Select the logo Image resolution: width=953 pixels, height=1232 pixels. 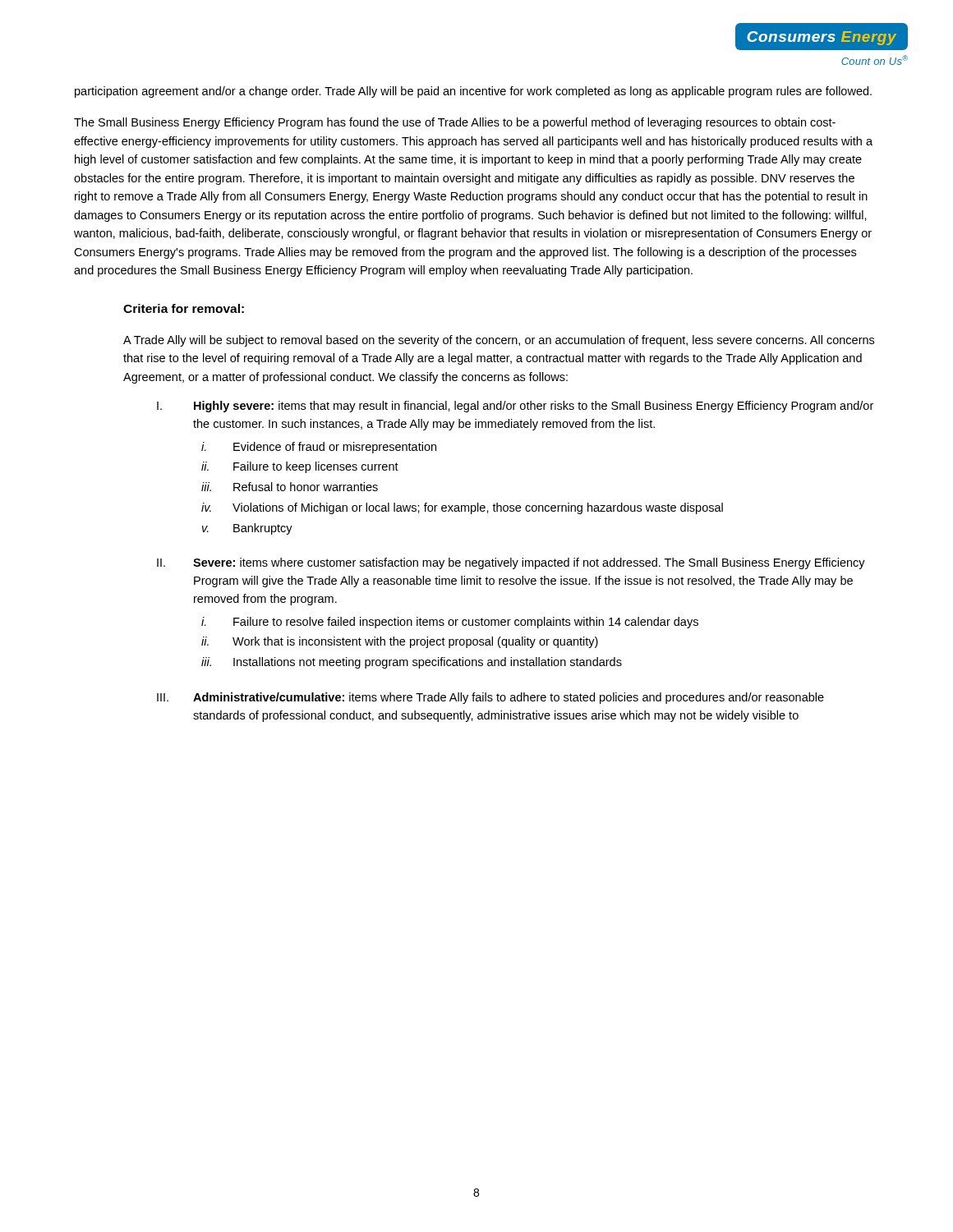(817, 45)
